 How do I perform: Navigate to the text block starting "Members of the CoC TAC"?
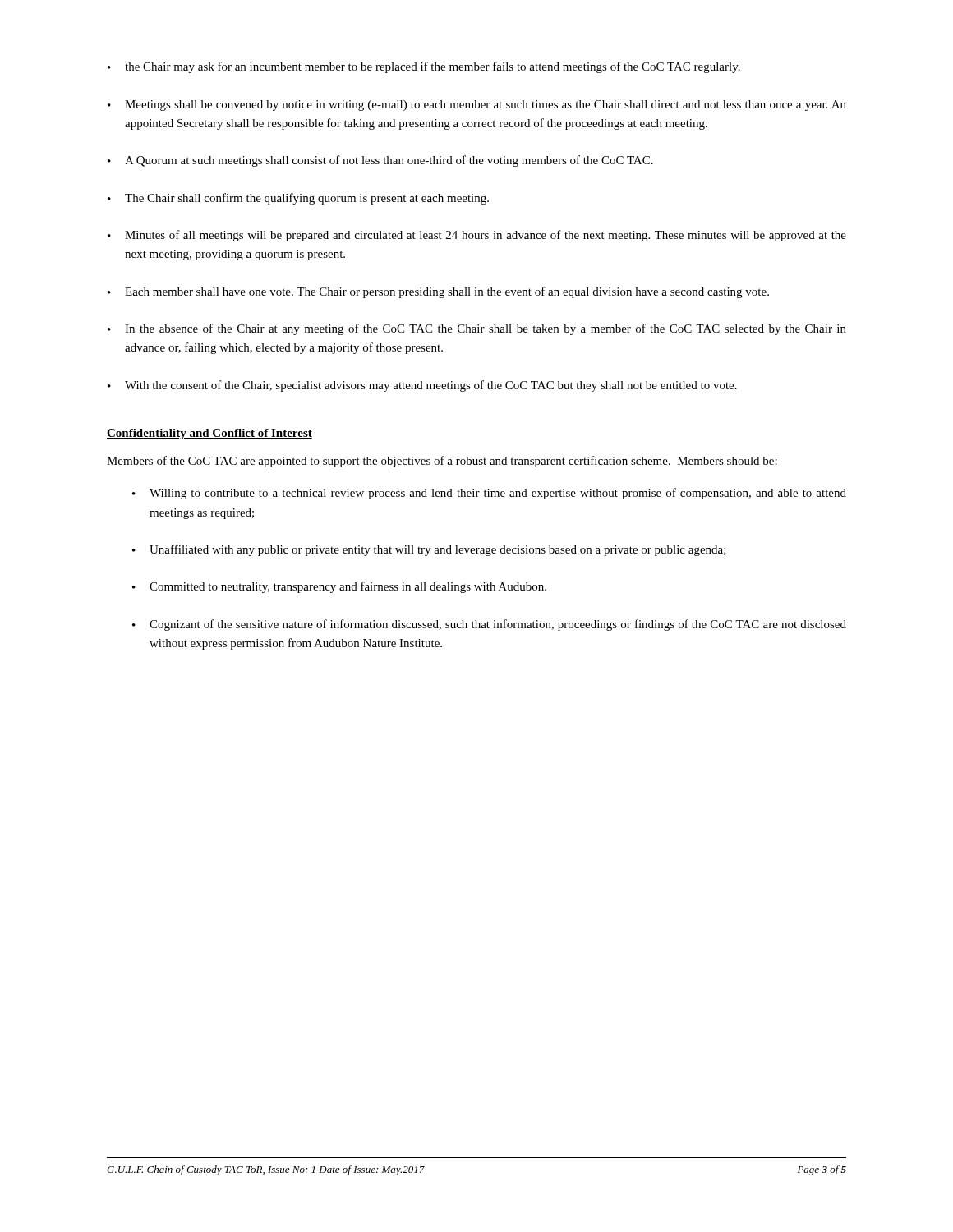coord(442,461)
